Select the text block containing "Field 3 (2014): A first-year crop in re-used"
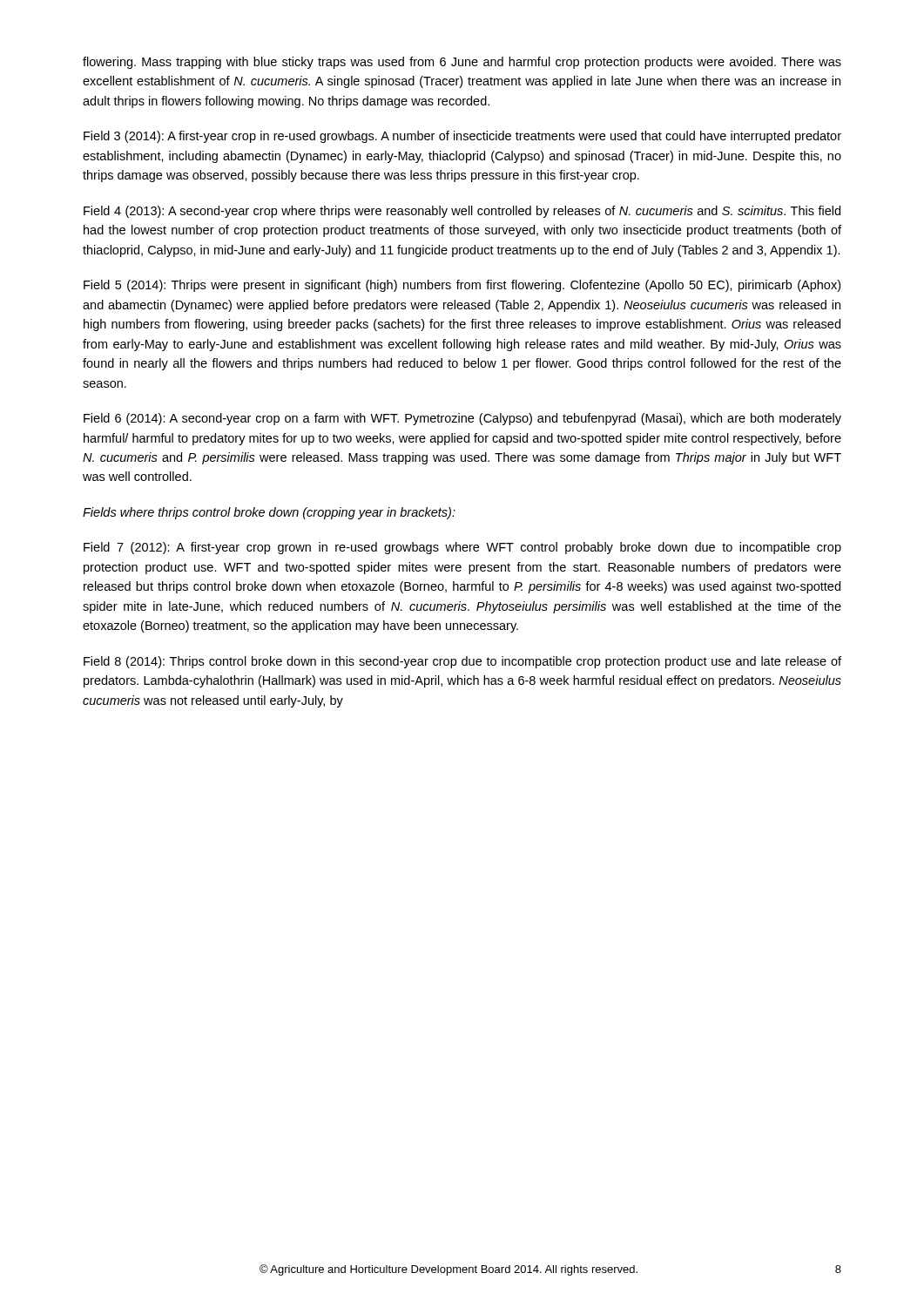This screenshot has height=1307, width=924. 462,156
